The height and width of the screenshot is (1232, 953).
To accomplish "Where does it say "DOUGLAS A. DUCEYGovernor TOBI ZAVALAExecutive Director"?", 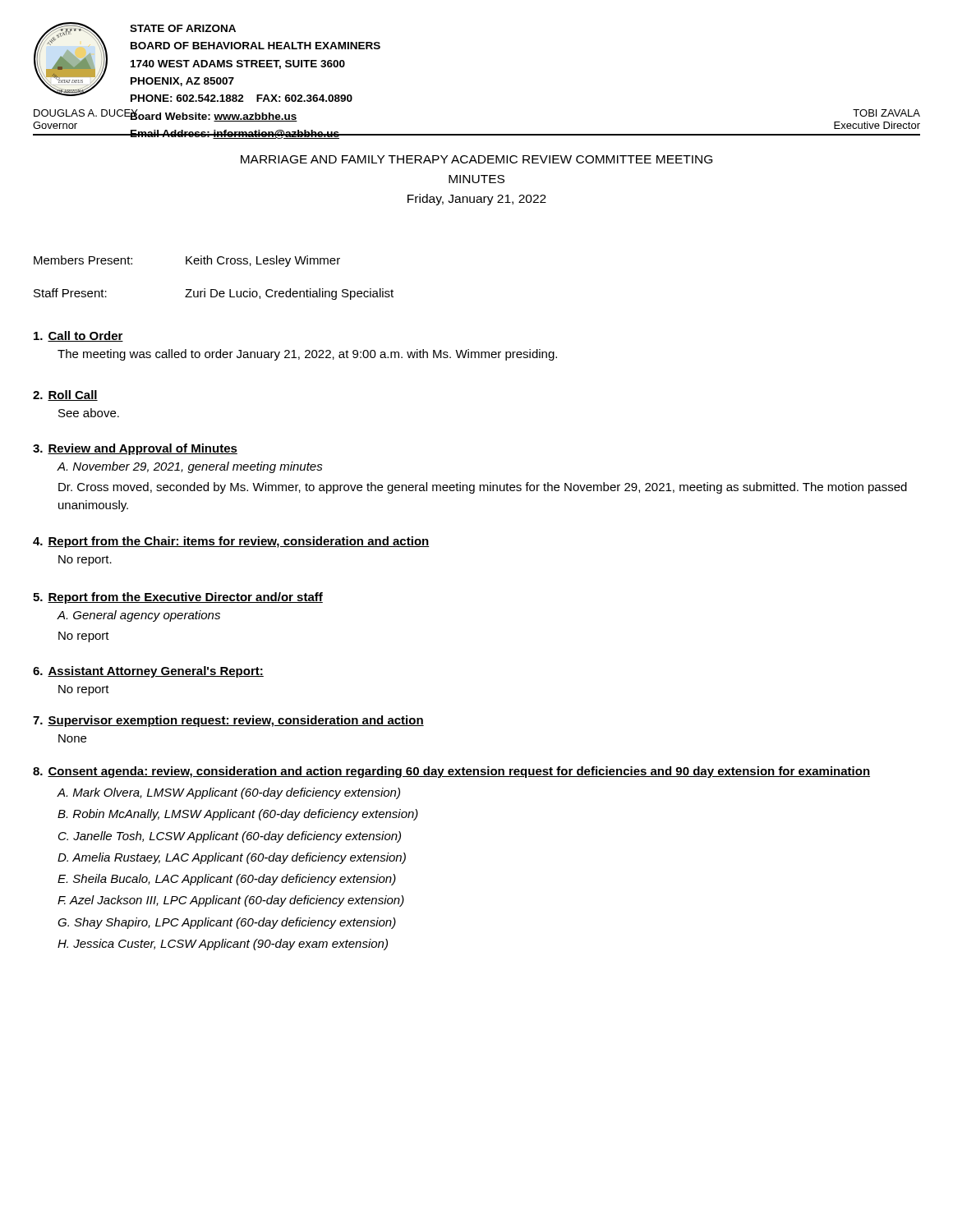I will [x=179, y=120].
